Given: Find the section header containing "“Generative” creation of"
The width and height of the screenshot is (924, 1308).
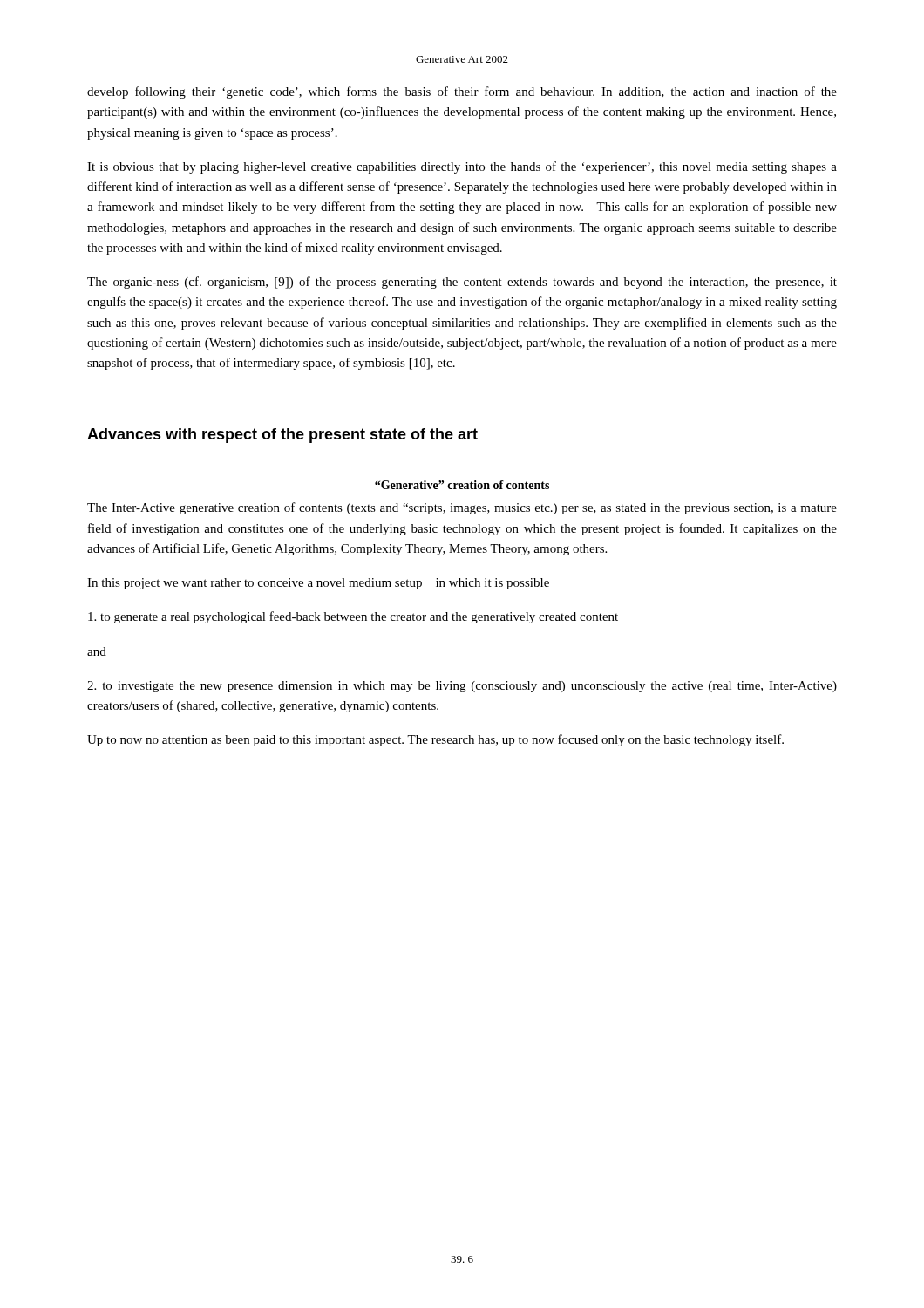Looking at the screenshot, I should click(x=462, y=486).
